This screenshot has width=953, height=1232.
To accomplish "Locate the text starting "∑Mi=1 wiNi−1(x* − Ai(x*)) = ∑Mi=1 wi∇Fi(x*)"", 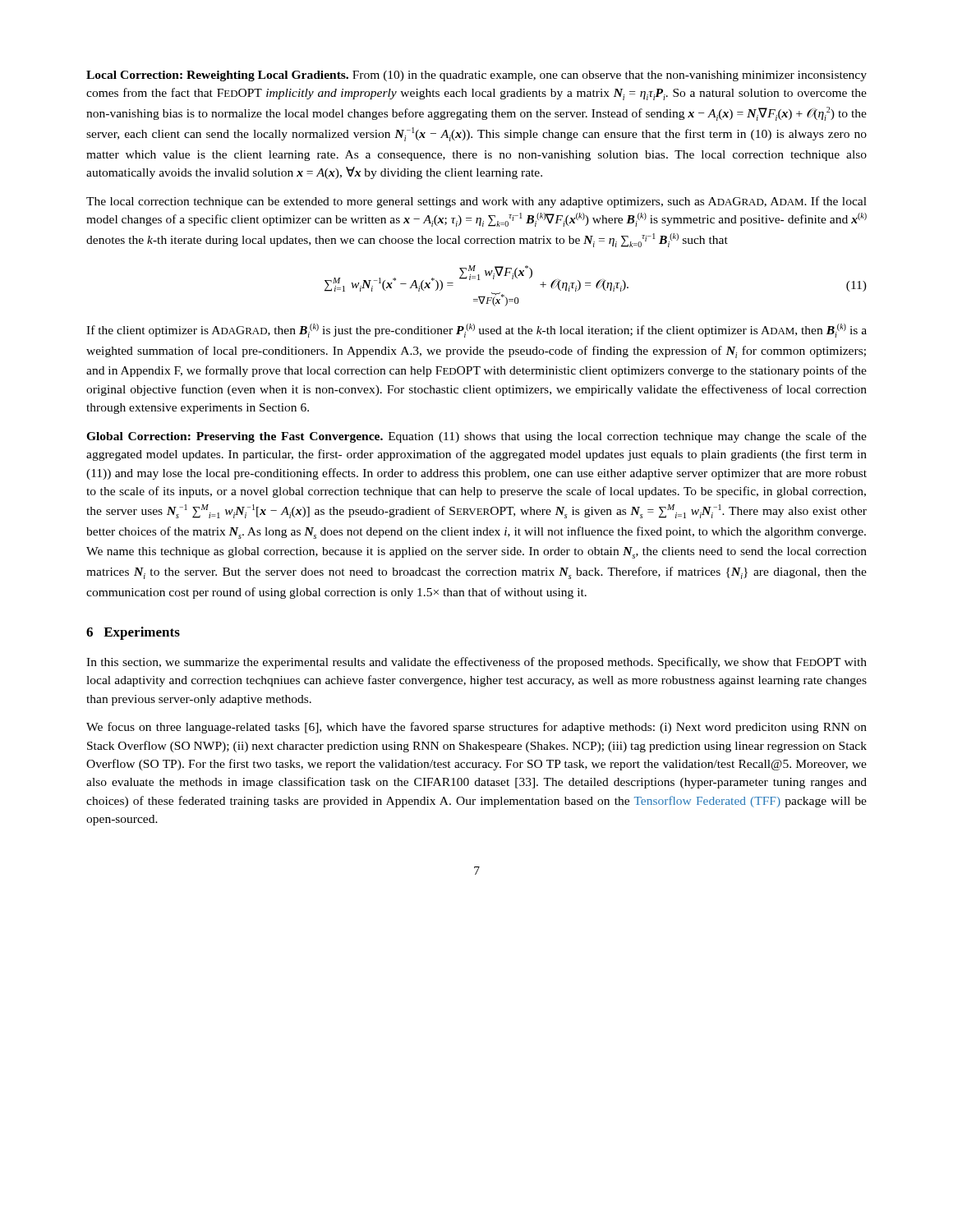I will (476, 285).
